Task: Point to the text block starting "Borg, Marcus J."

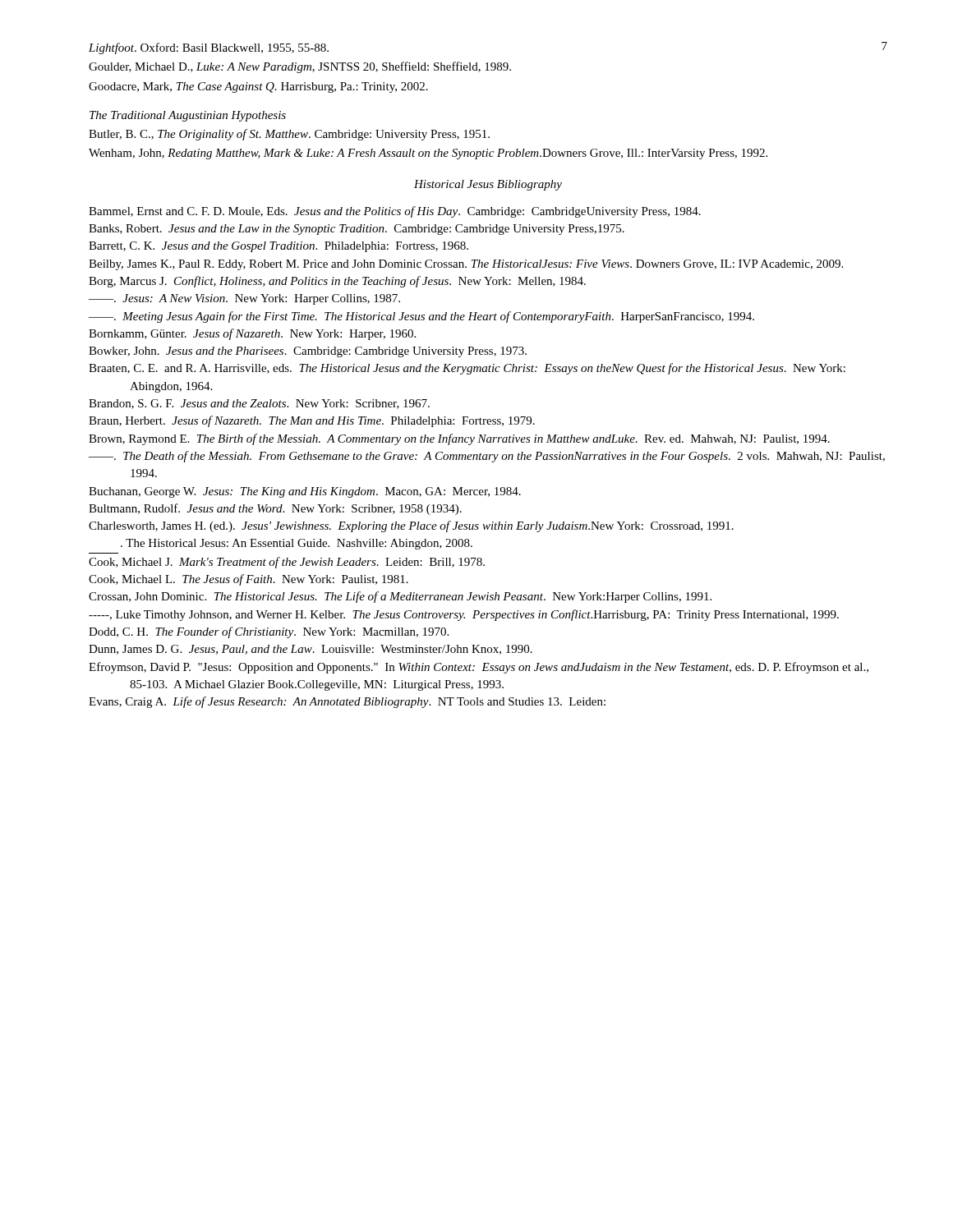Action: point(488,281)
